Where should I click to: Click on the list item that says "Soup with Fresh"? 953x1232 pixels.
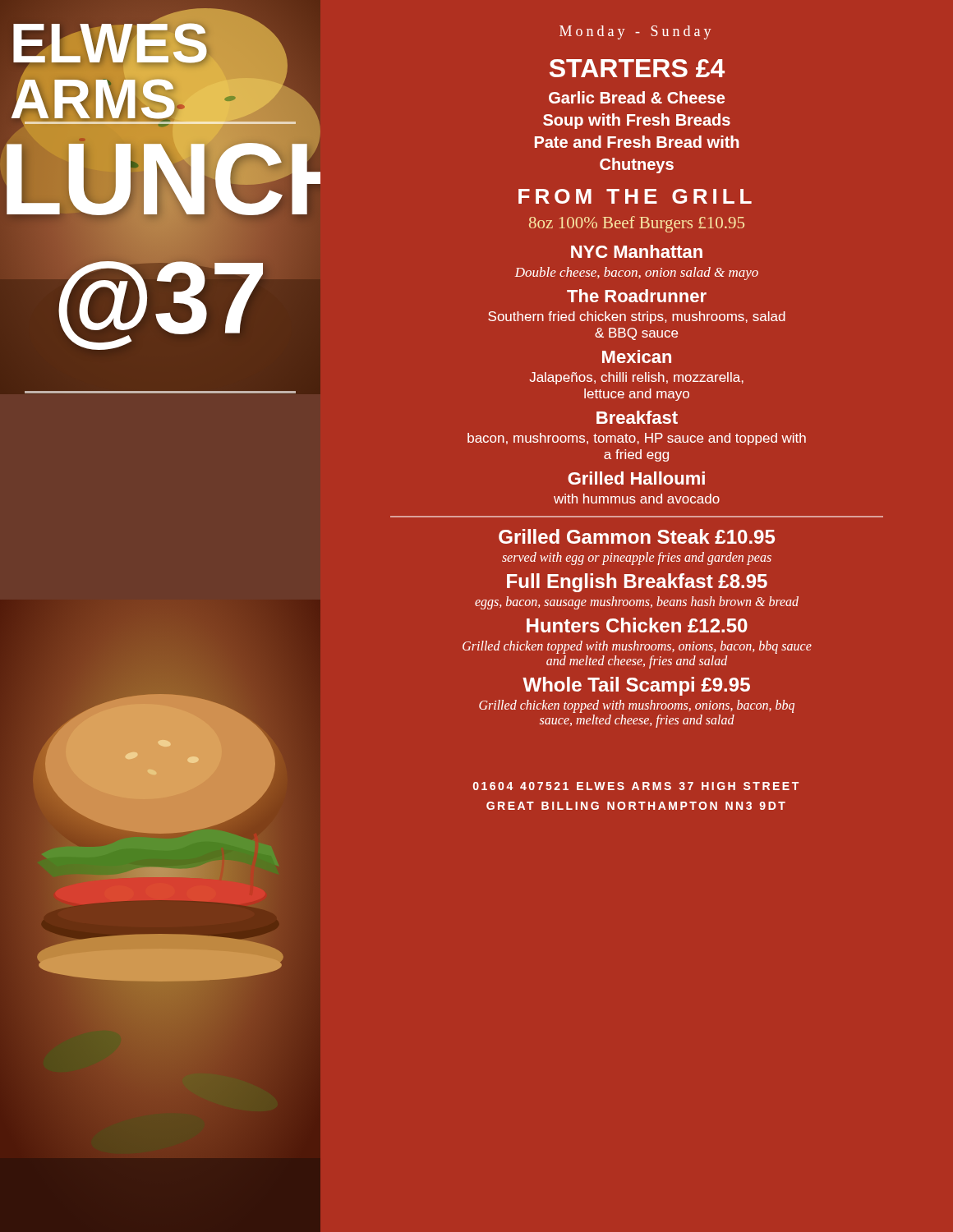pyautogui.click(x=637, y=120)
